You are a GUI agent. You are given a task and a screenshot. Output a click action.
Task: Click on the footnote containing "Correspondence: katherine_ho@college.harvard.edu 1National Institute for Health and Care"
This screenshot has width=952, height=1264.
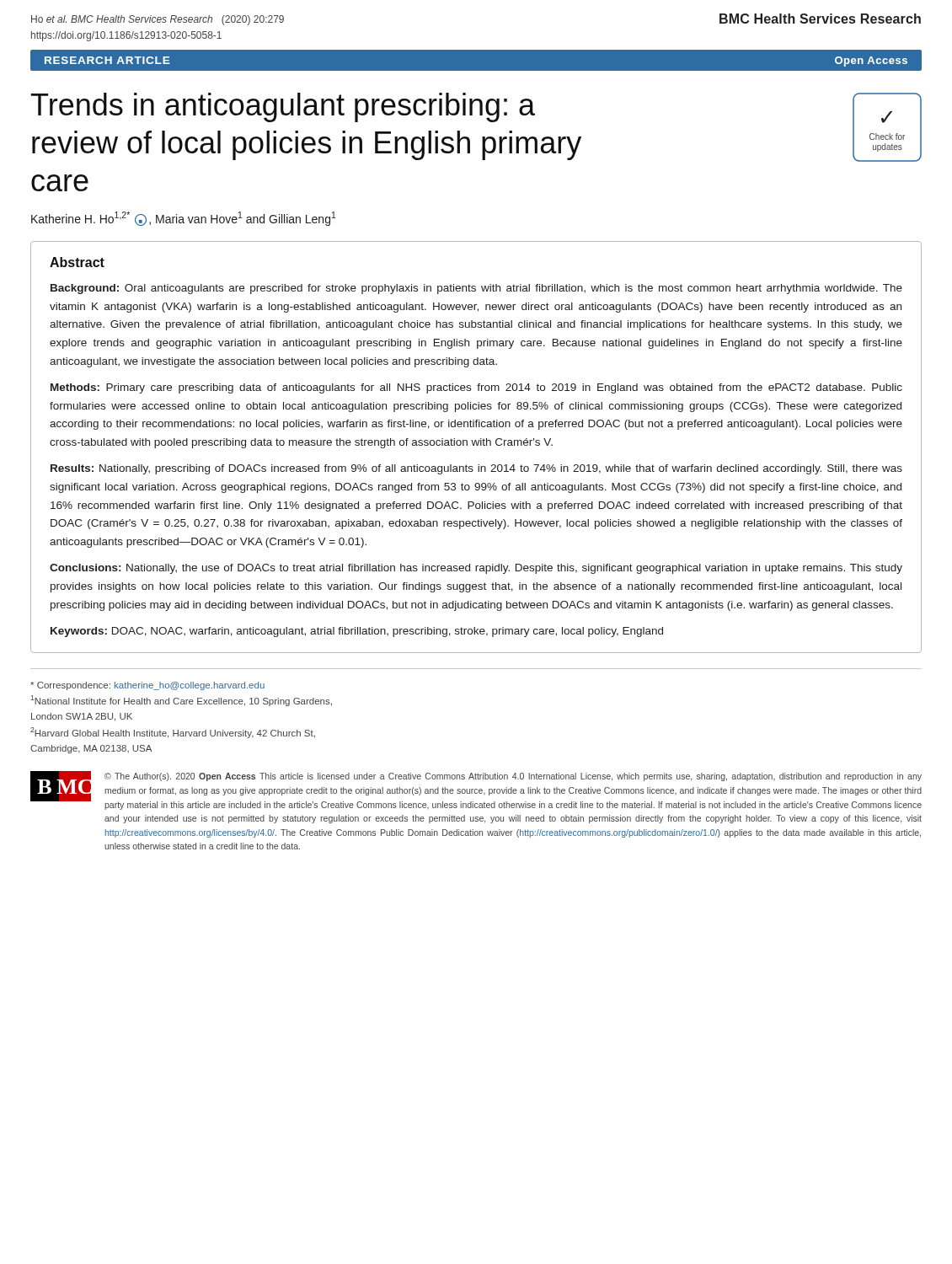tap(147, 686)
